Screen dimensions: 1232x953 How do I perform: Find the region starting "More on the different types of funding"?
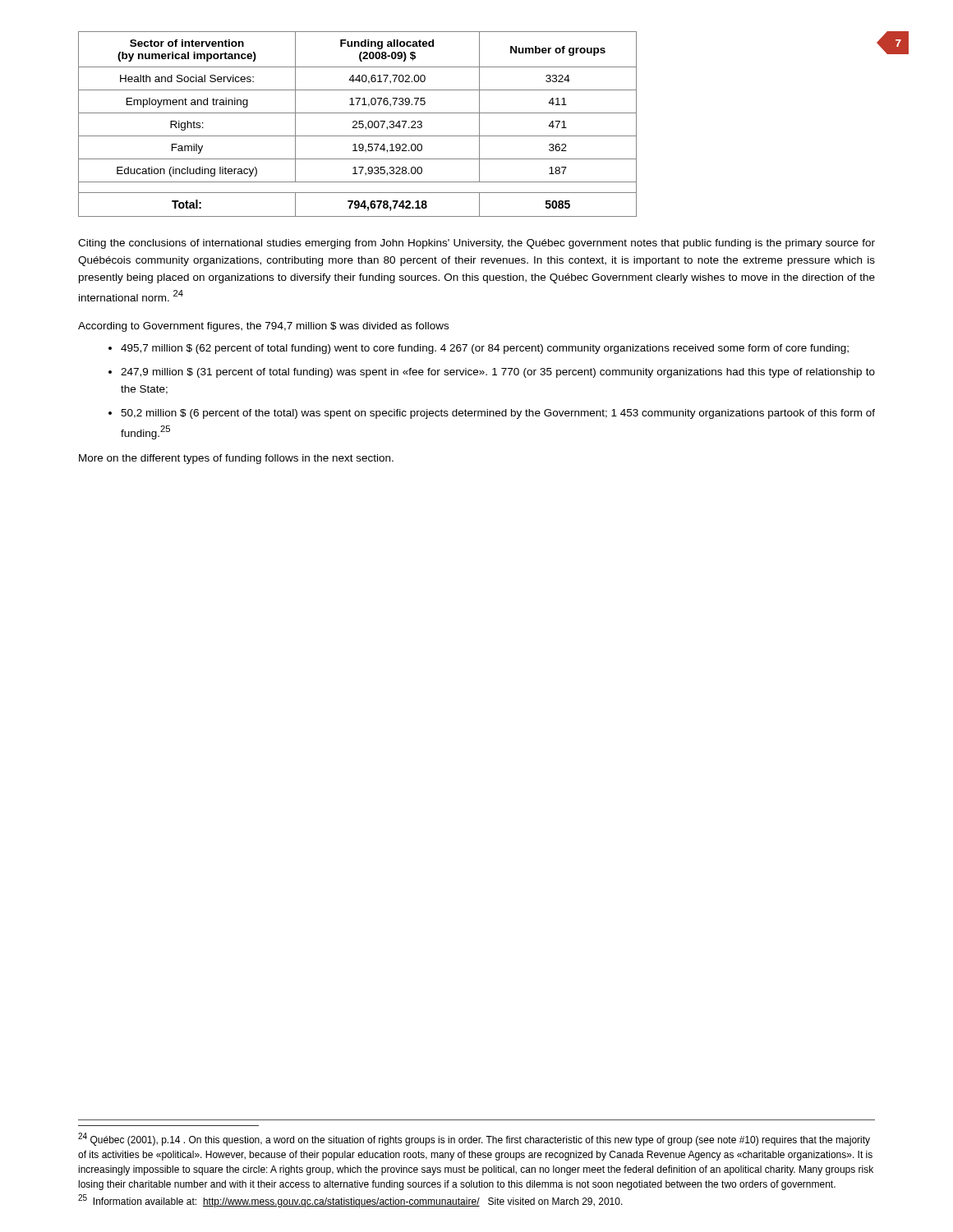click(x=236, y=458)
